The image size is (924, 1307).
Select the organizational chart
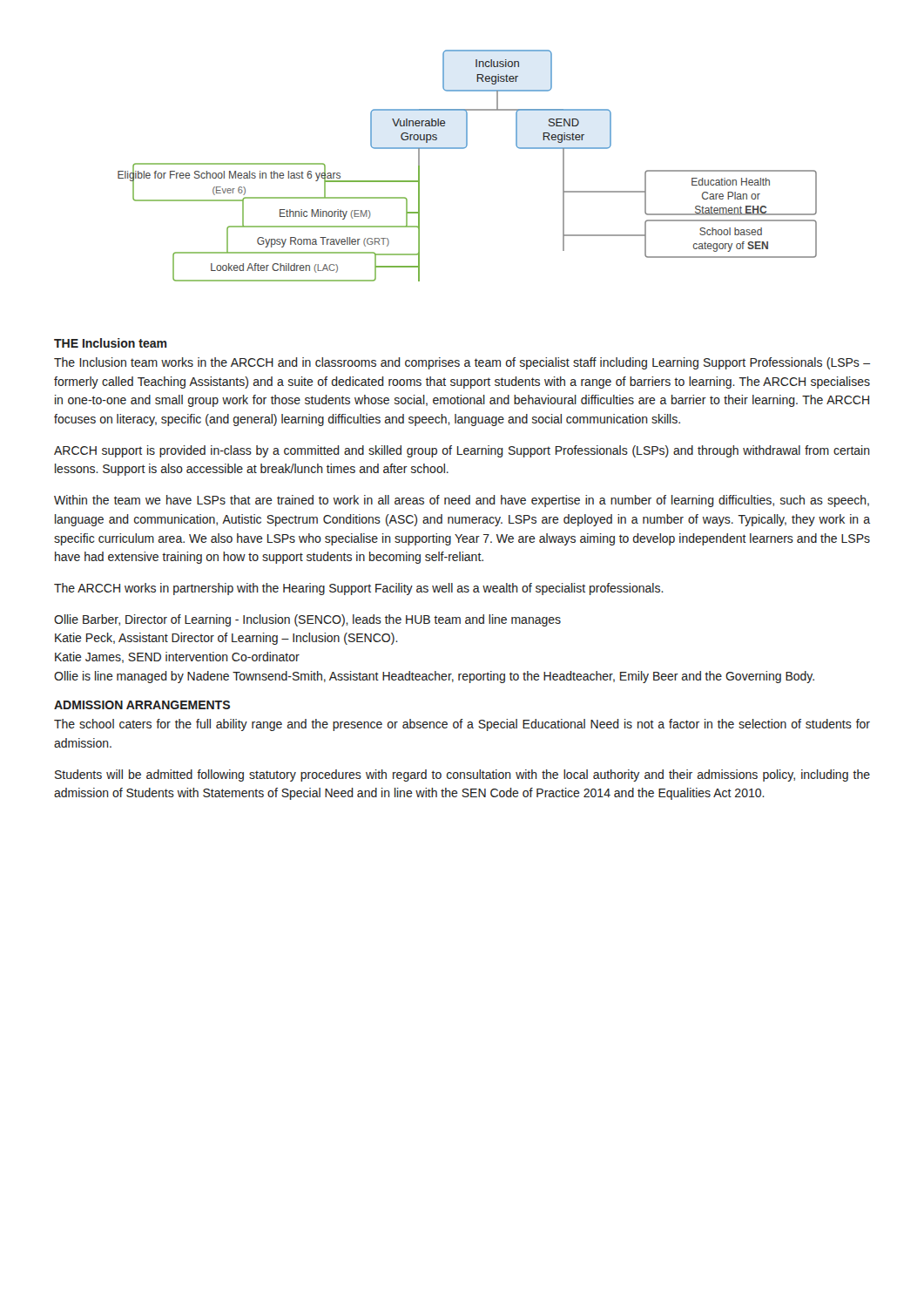[462, 177]
